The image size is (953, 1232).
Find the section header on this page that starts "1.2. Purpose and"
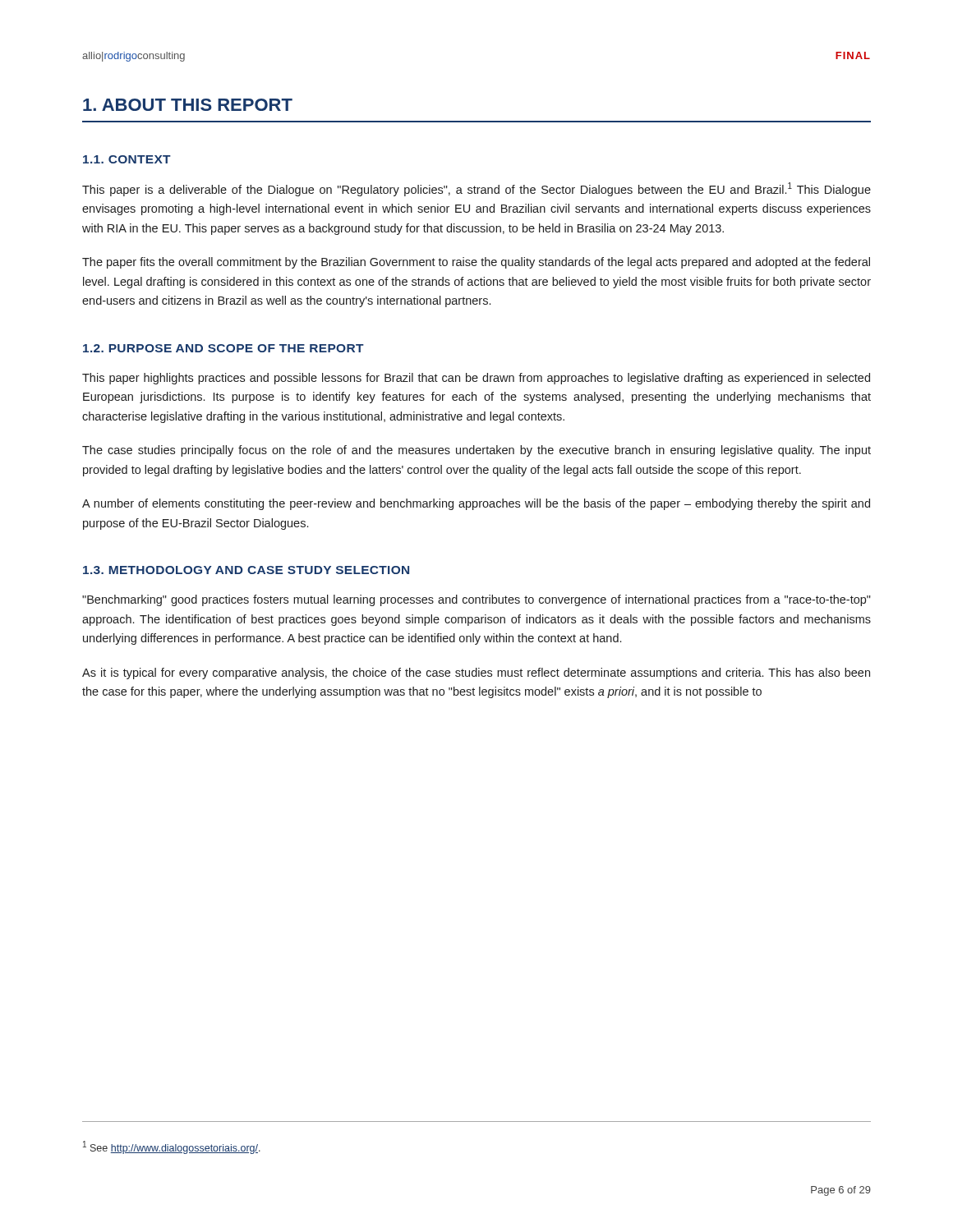click(x=223, y=348)
